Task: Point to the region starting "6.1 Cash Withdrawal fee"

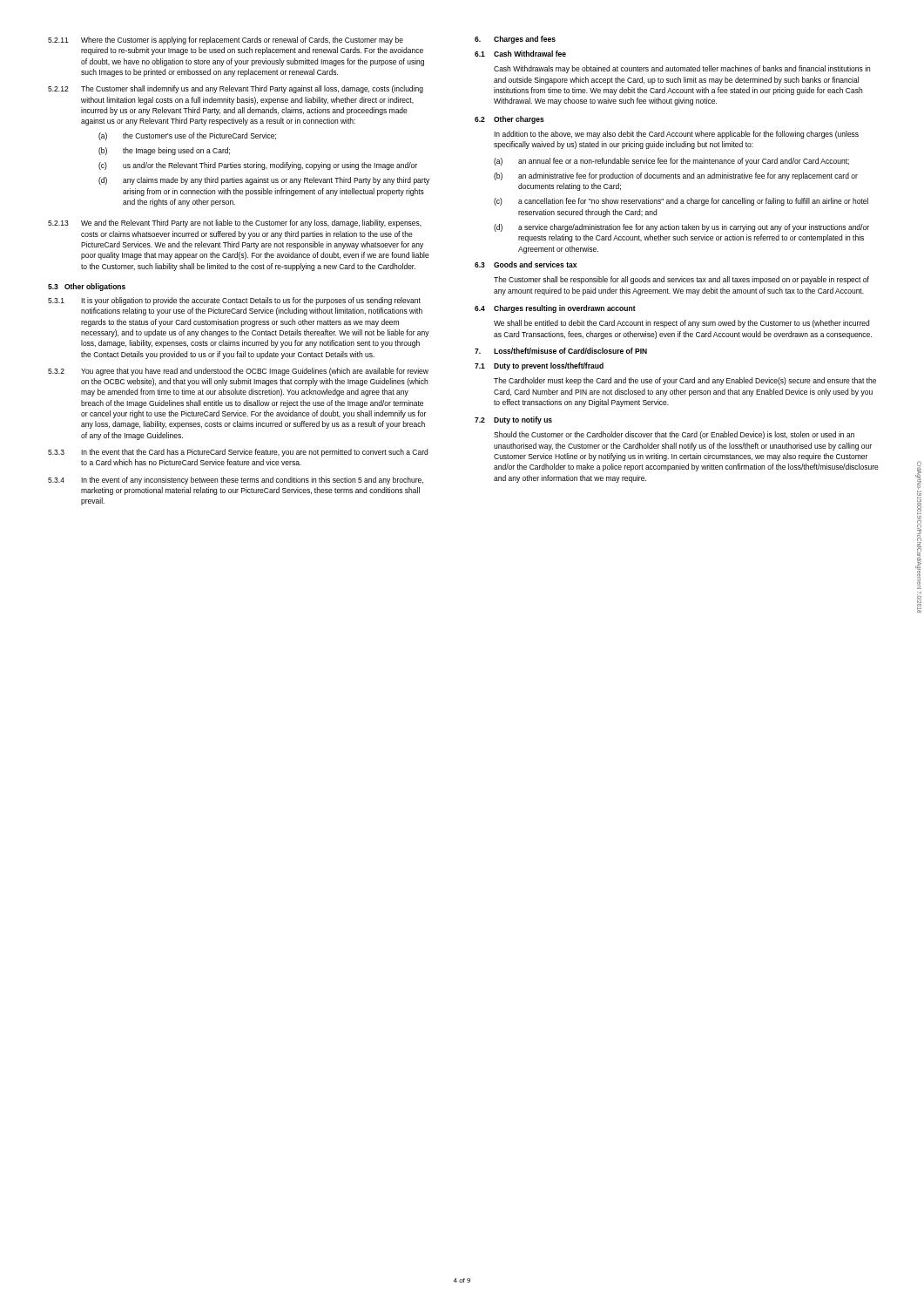Action: (x=520, y=54)
